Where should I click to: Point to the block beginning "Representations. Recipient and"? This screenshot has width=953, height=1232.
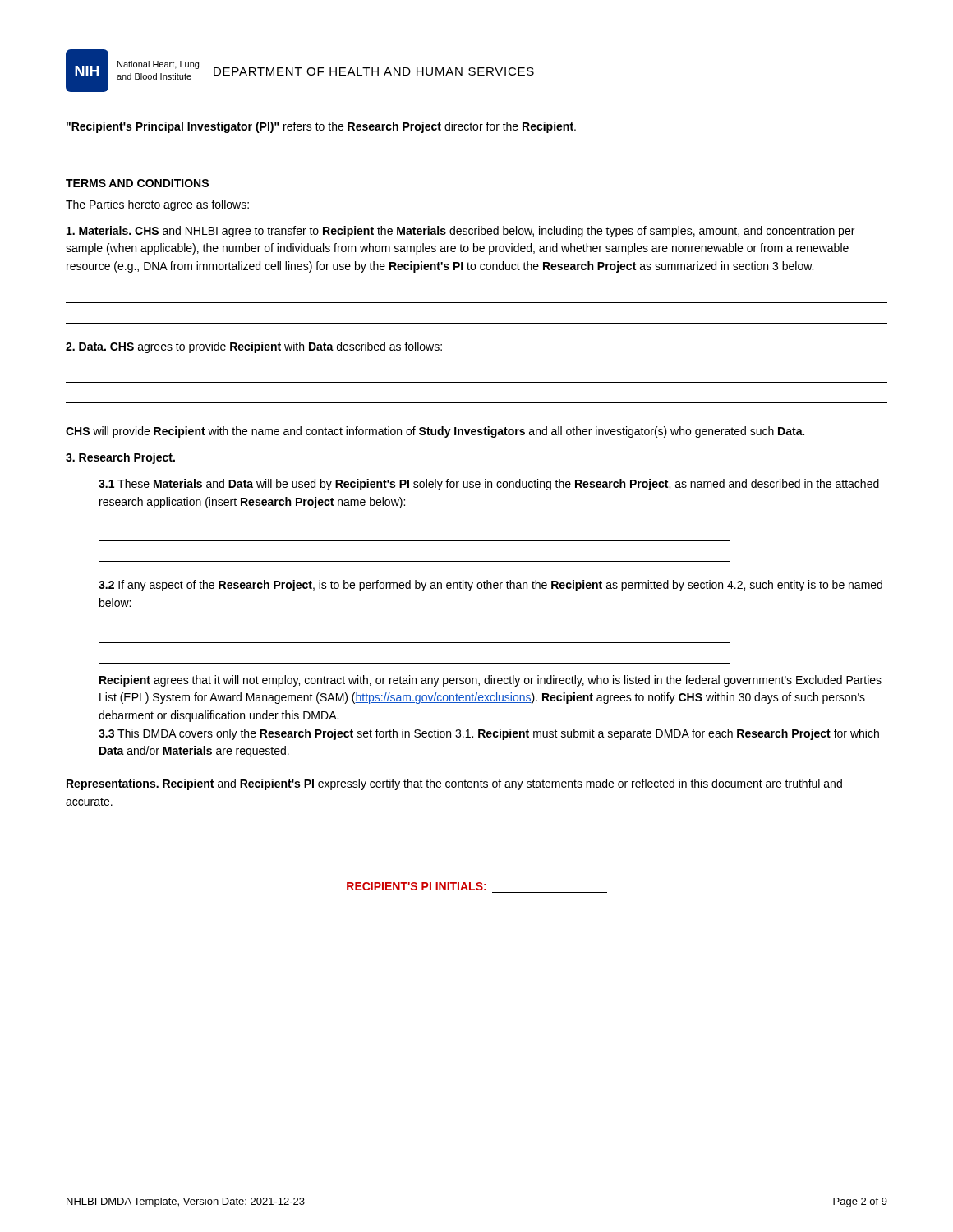454,792
